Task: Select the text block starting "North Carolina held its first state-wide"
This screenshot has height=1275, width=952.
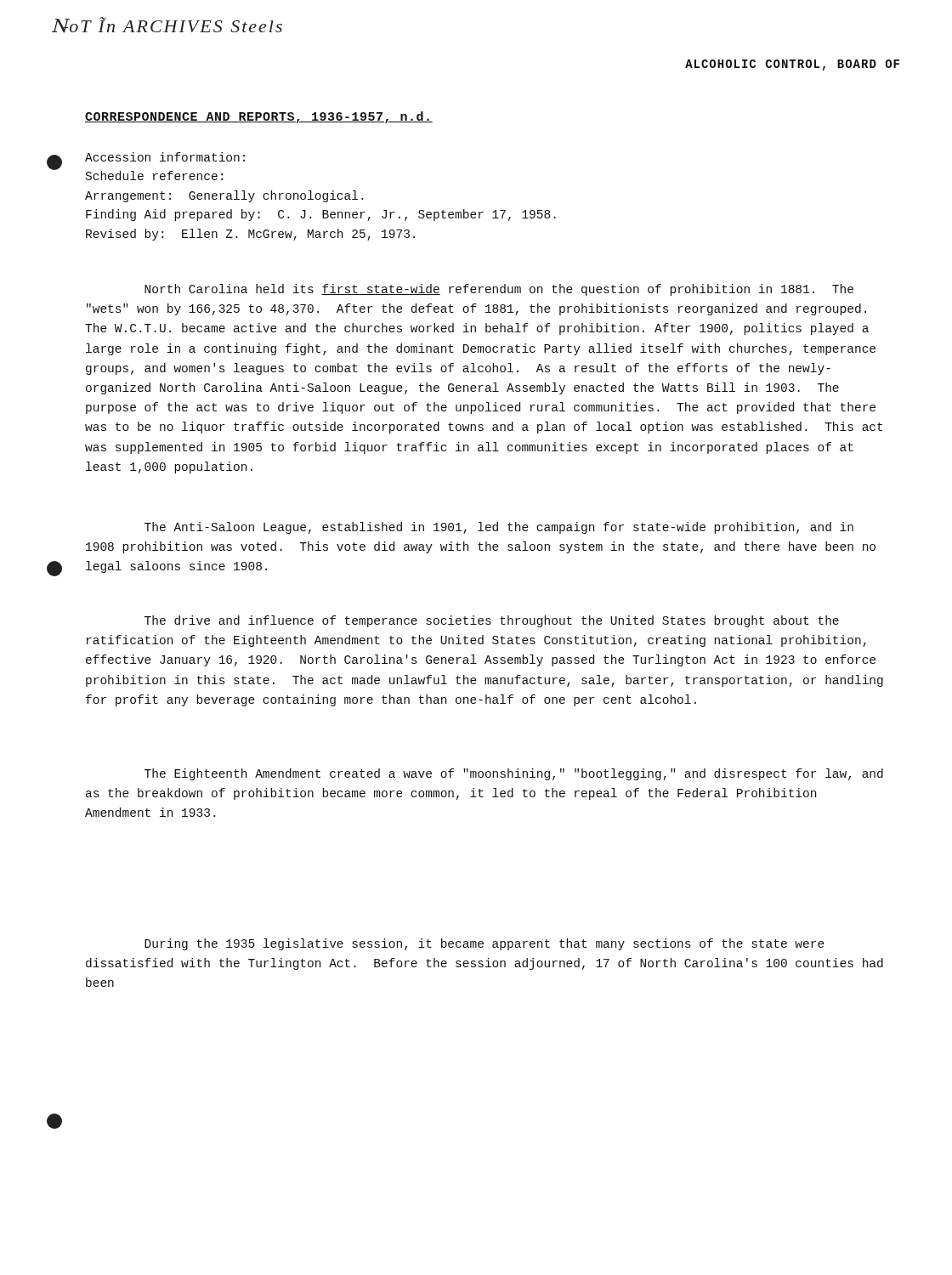Action: [x=484, y=379]
